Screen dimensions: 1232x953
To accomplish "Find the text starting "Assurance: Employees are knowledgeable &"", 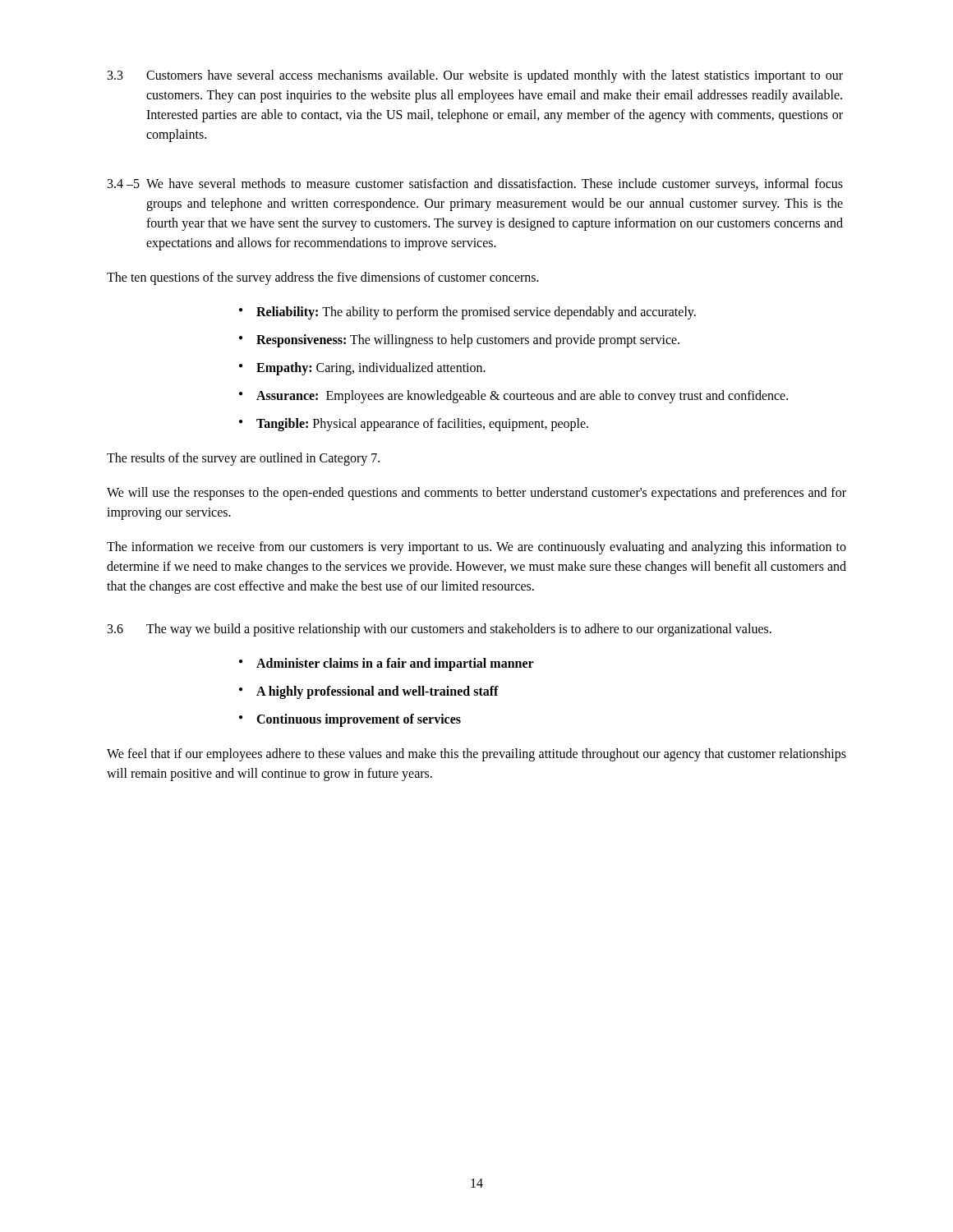I will click(523, 395).
